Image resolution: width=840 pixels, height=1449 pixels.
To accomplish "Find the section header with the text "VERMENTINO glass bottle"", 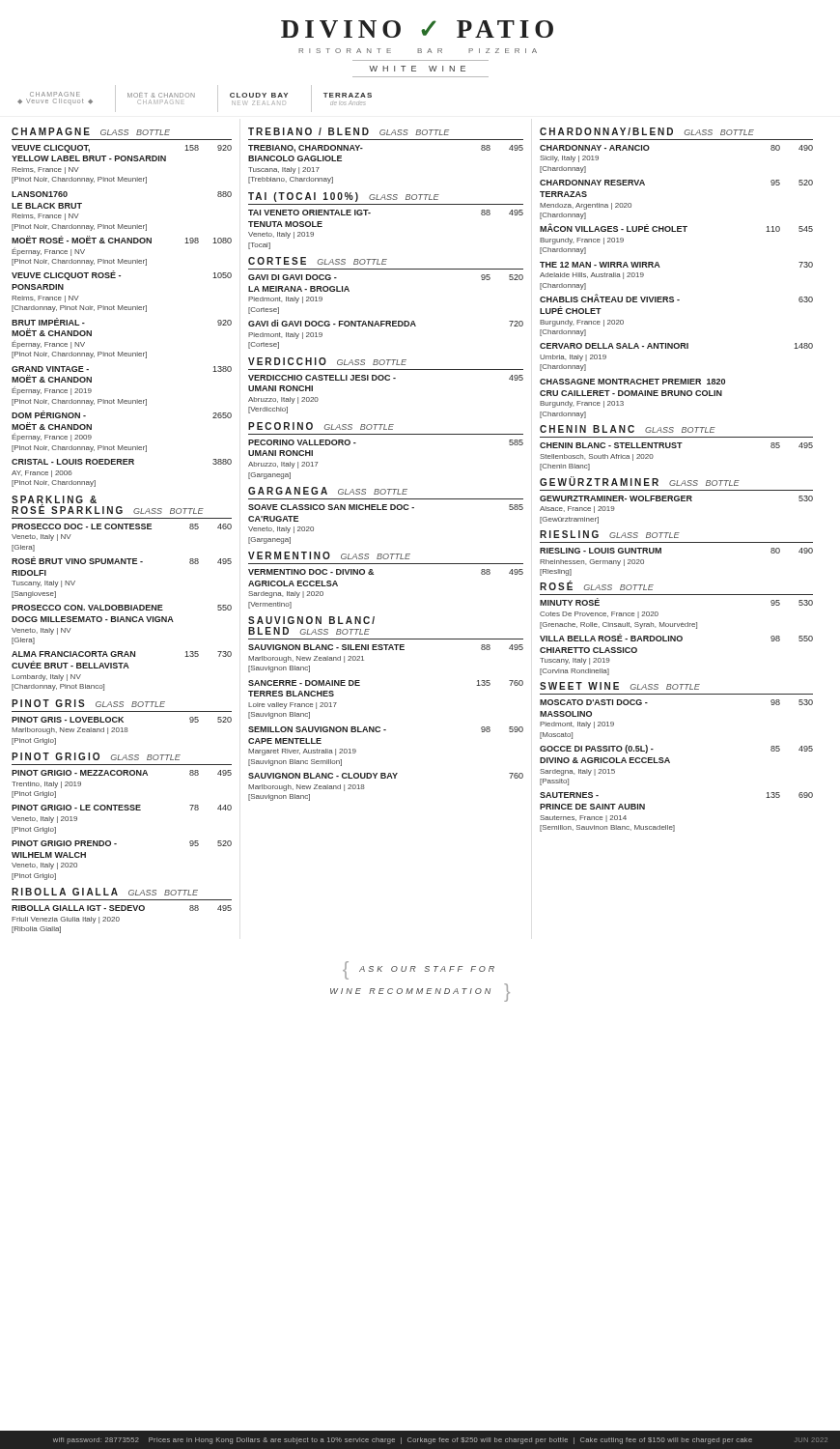I will click(386, 558).
